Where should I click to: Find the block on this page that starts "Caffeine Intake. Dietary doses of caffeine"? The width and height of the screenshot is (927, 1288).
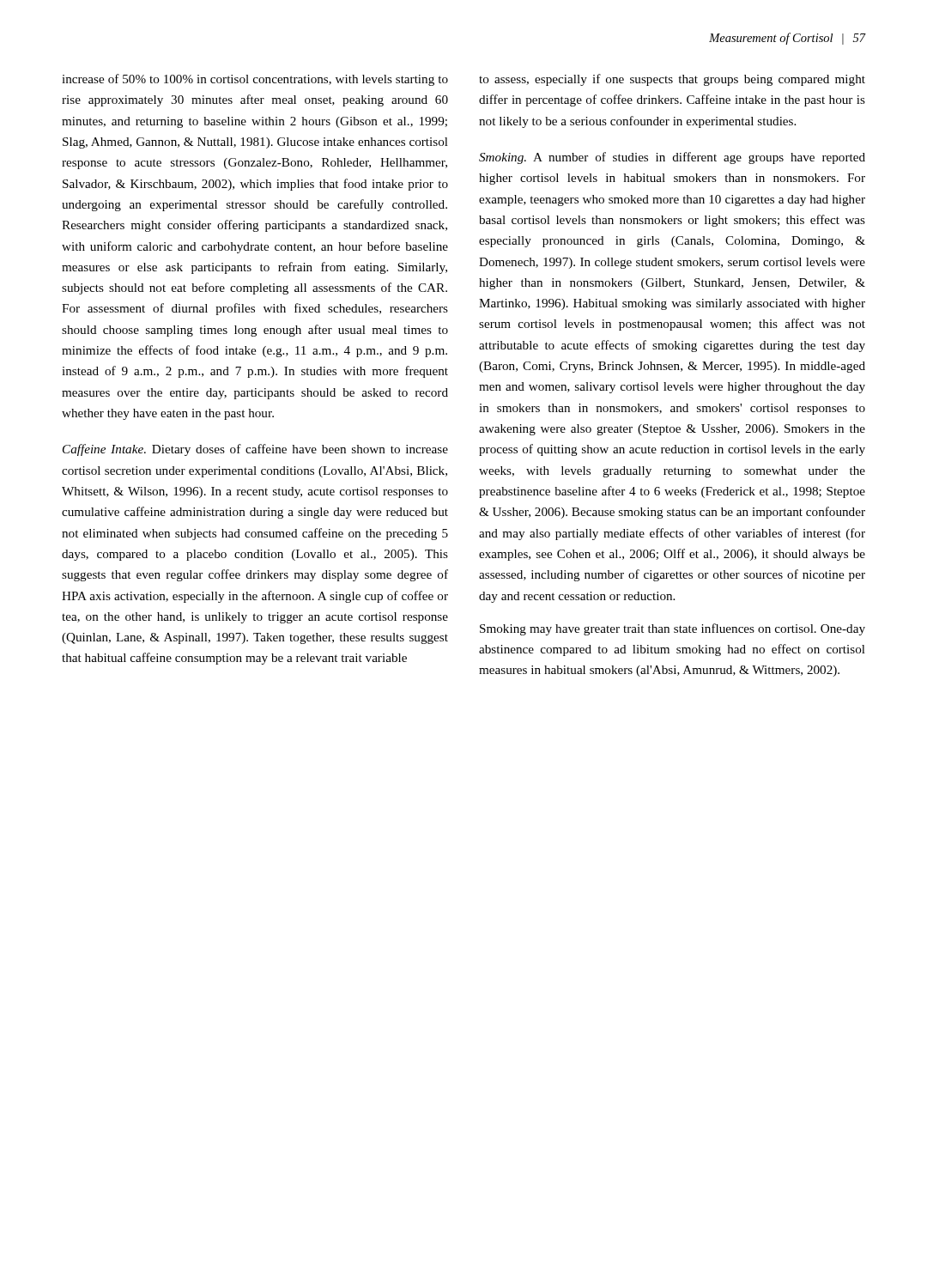(255, 554)
